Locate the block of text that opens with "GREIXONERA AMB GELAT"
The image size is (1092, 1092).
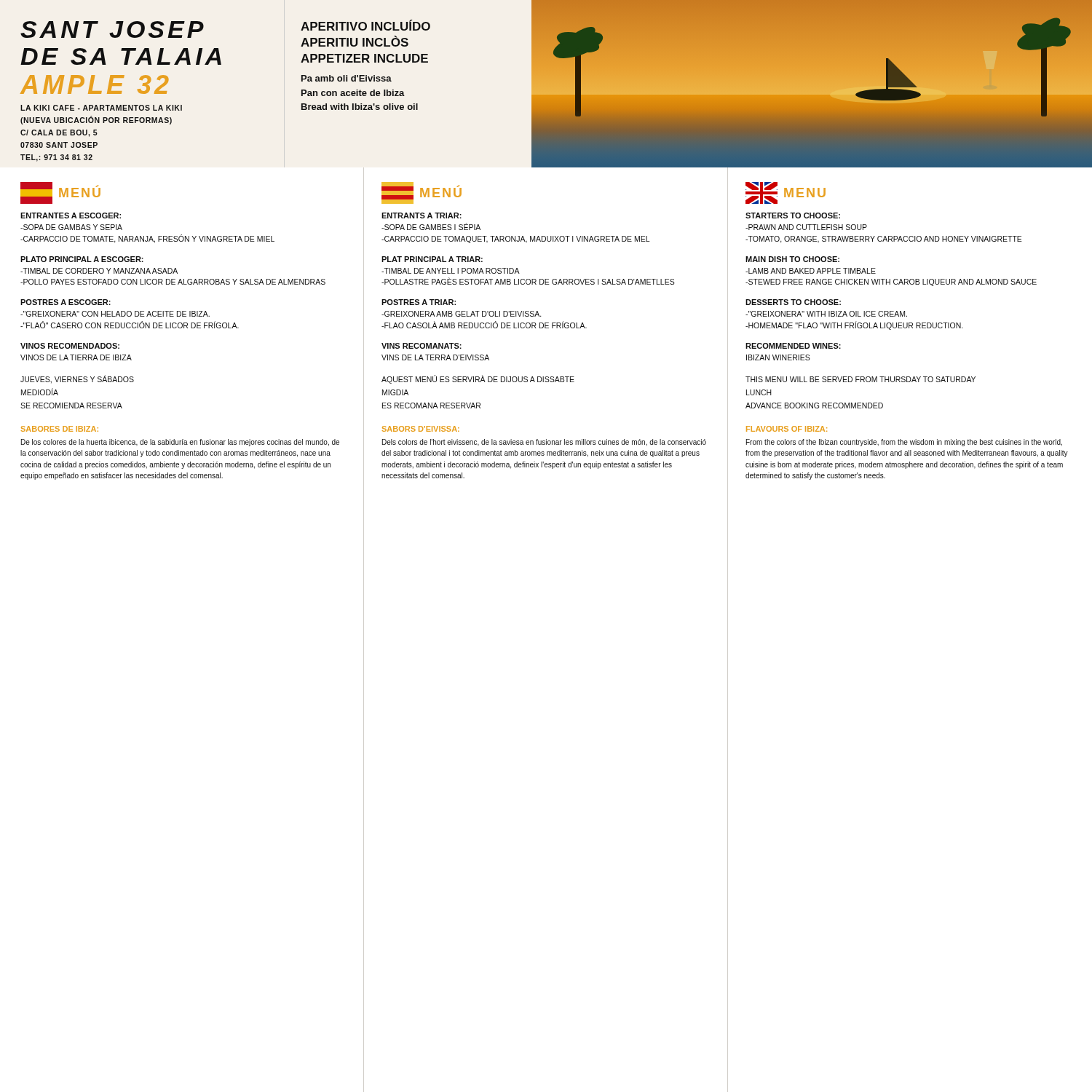click(x=484, y=319)
